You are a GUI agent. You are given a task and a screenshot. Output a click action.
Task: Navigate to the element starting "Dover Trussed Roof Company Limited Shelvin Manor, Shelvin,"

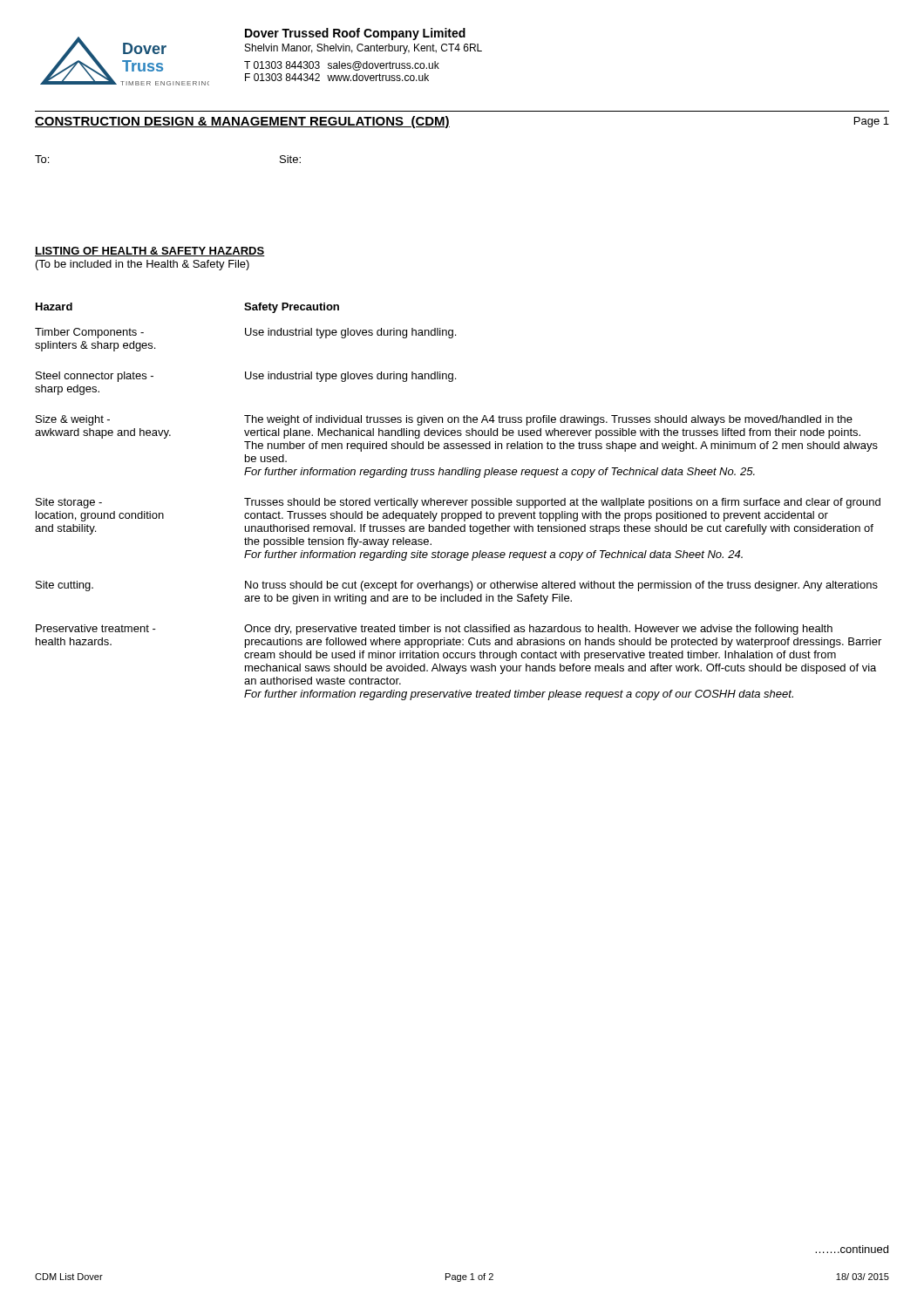[x=355, y=34]
